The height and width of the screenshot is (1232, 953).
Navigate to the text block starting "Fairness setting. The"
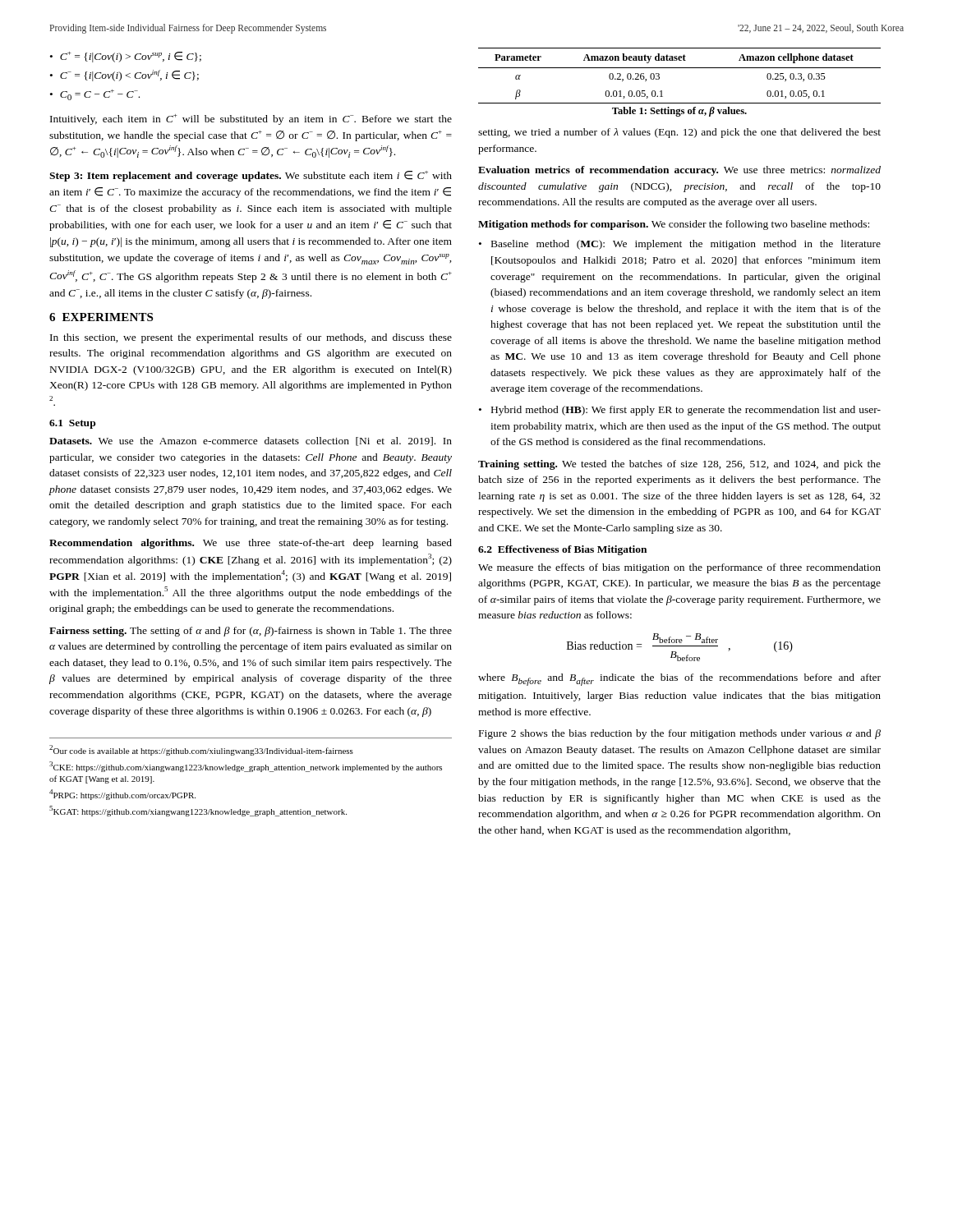tap(251, 670)
